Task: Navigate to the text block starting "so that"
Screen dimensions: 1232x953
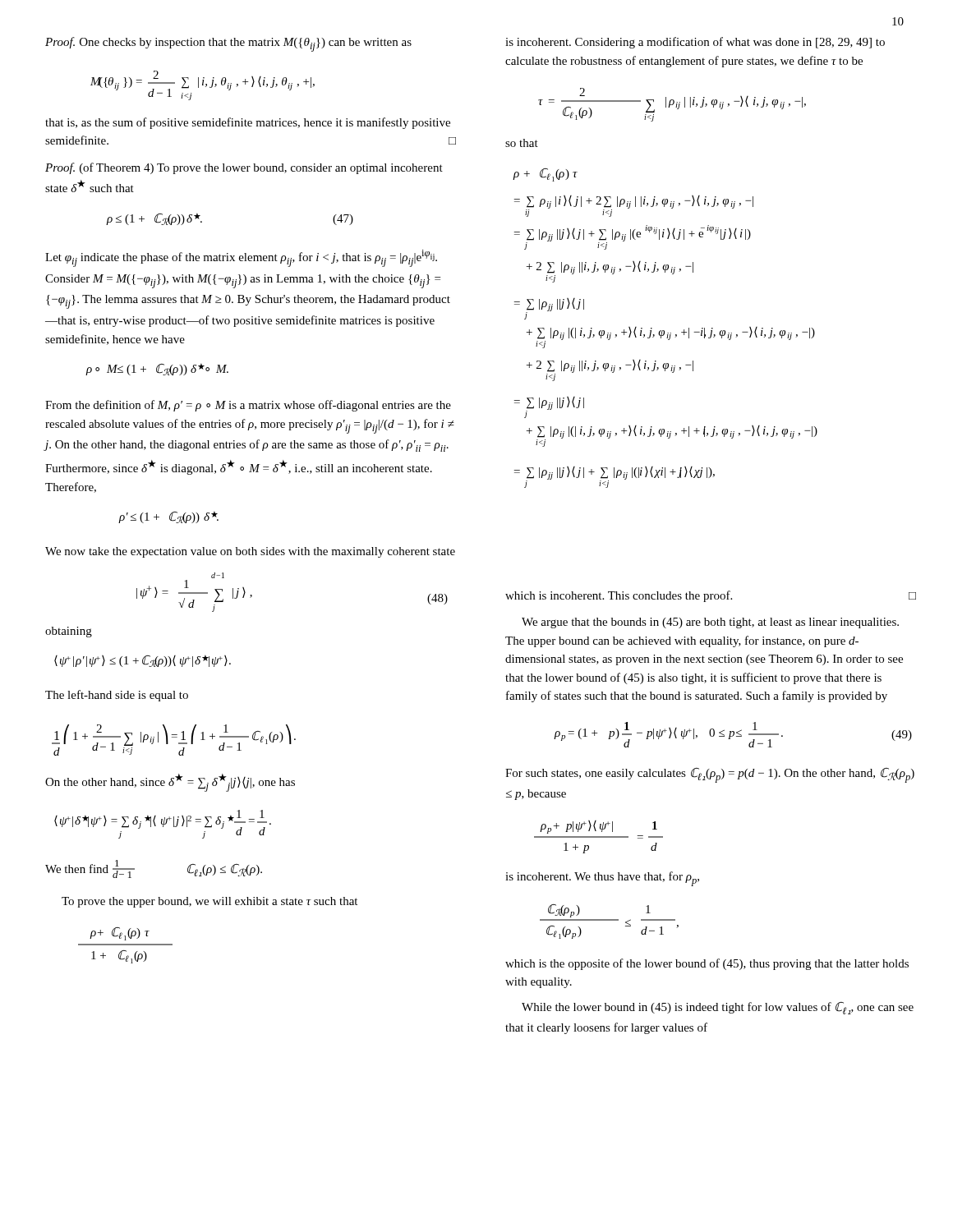Action: coord(522,143)
